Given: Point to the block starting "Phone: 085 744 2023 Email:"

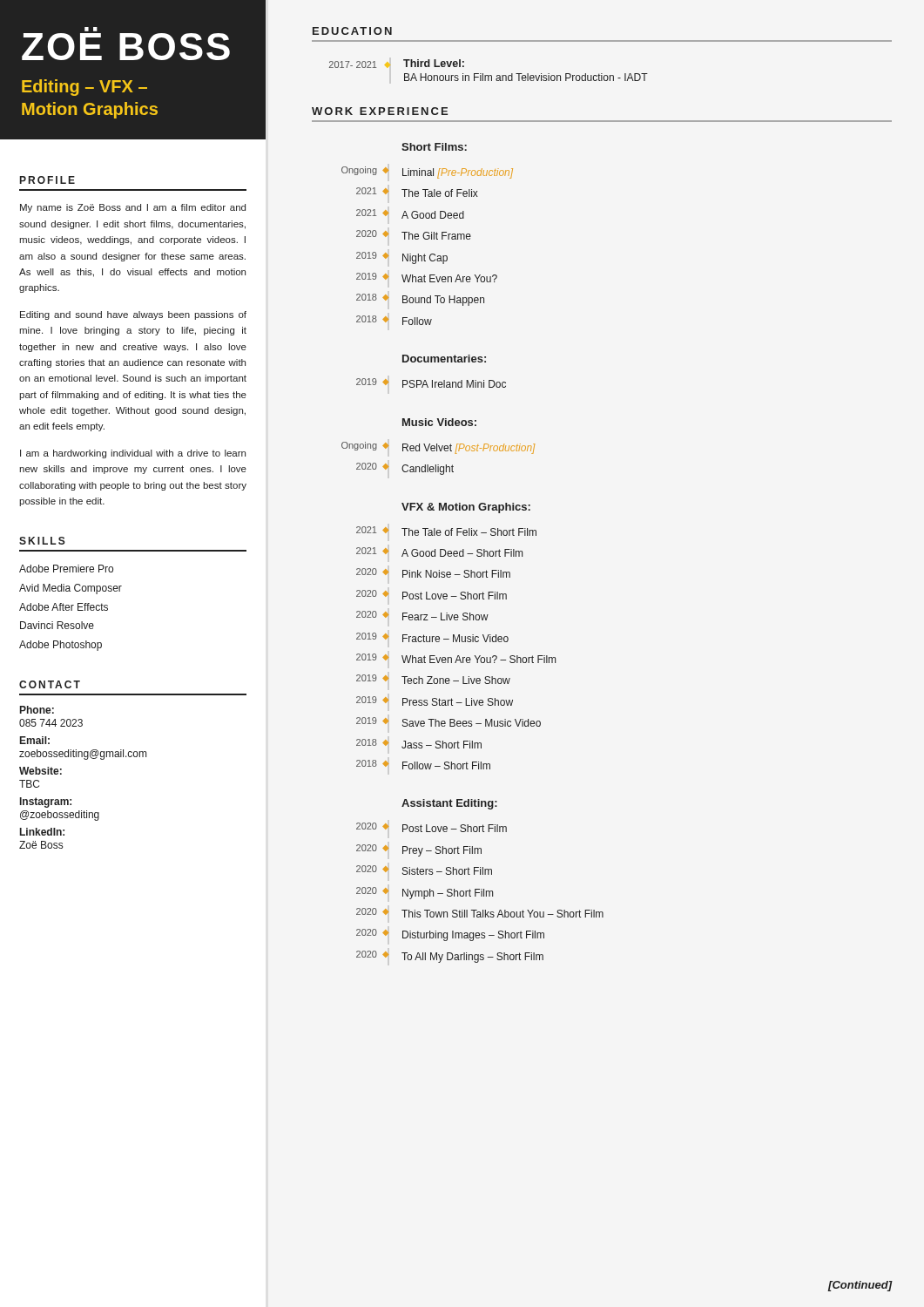Looking at the screenshot, I should tap(37, 710).
